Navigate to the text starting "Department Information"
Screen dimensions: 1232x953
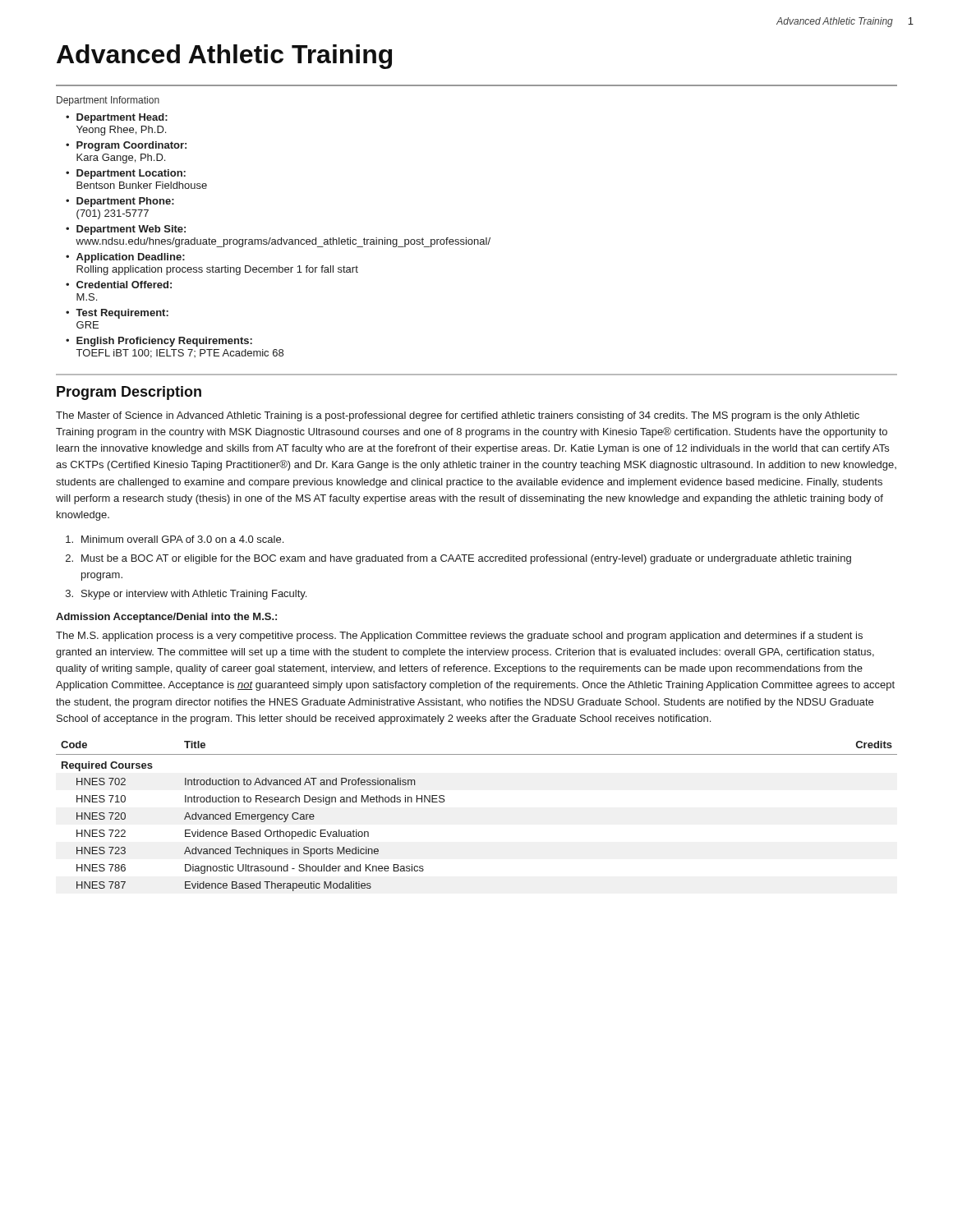tap(108, 100)
